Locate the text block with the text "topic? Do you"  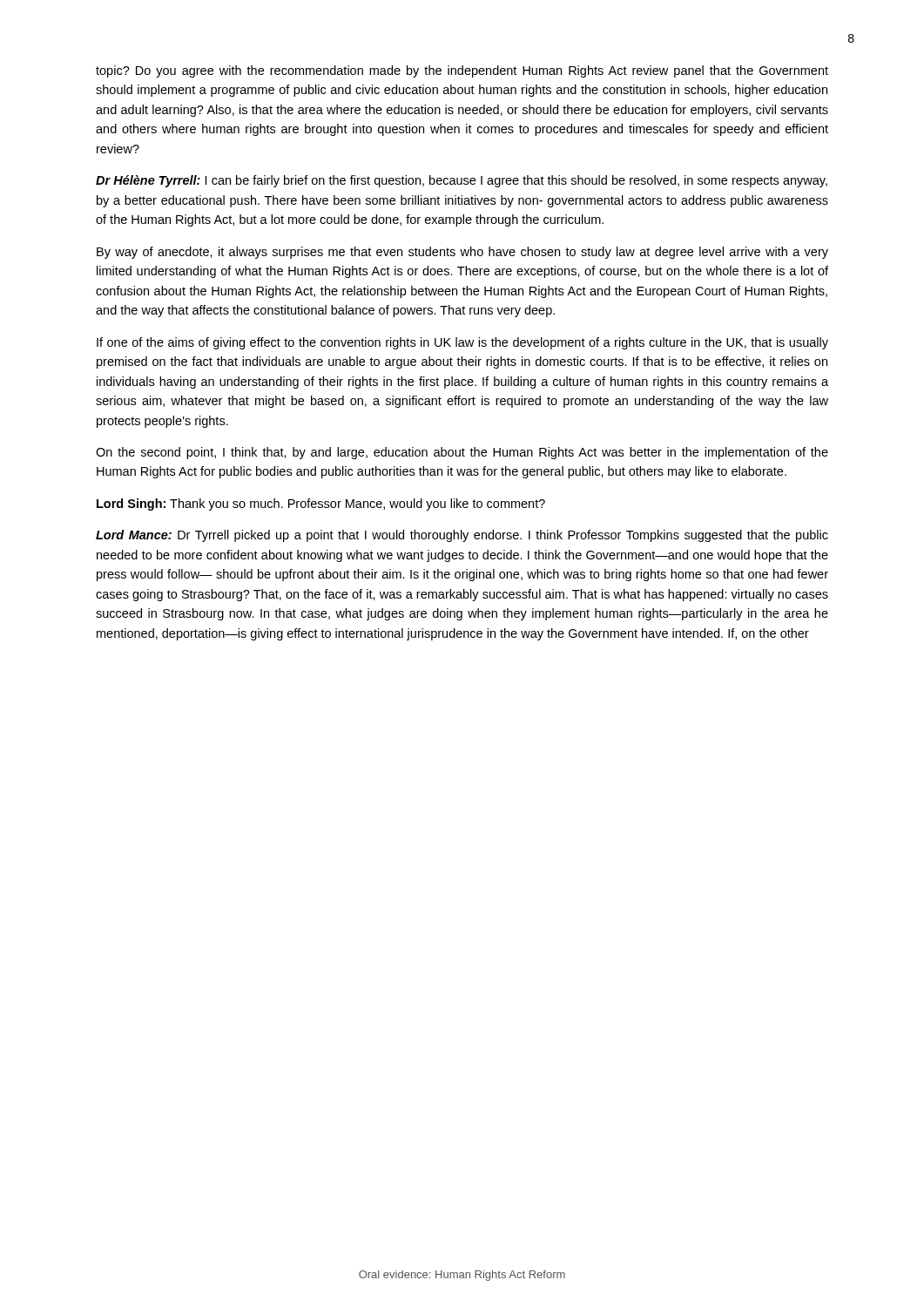pos(462,110)
